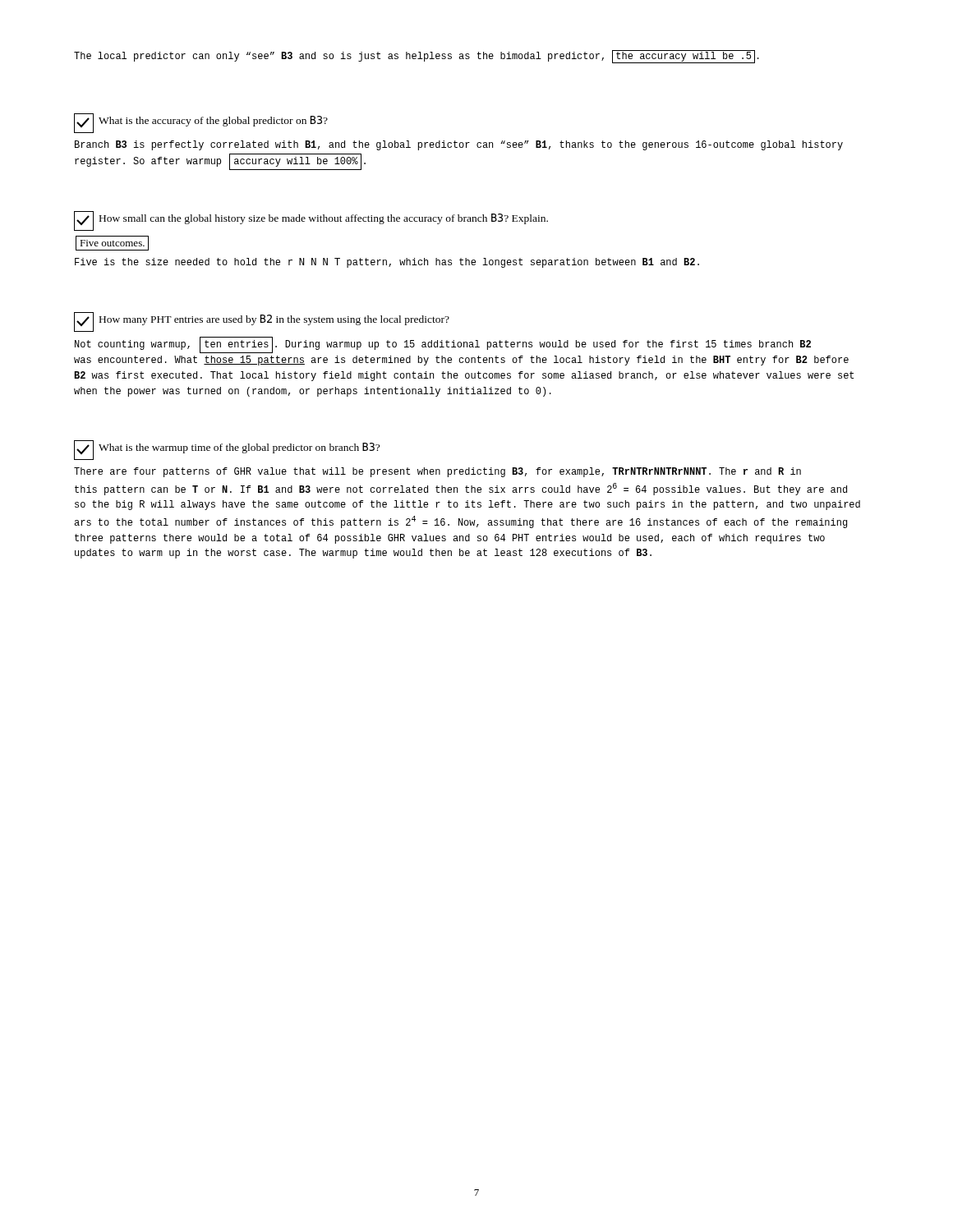Locate the text block that says "How many PHT entries are used"
The image size is (953, 1232).
476,356
